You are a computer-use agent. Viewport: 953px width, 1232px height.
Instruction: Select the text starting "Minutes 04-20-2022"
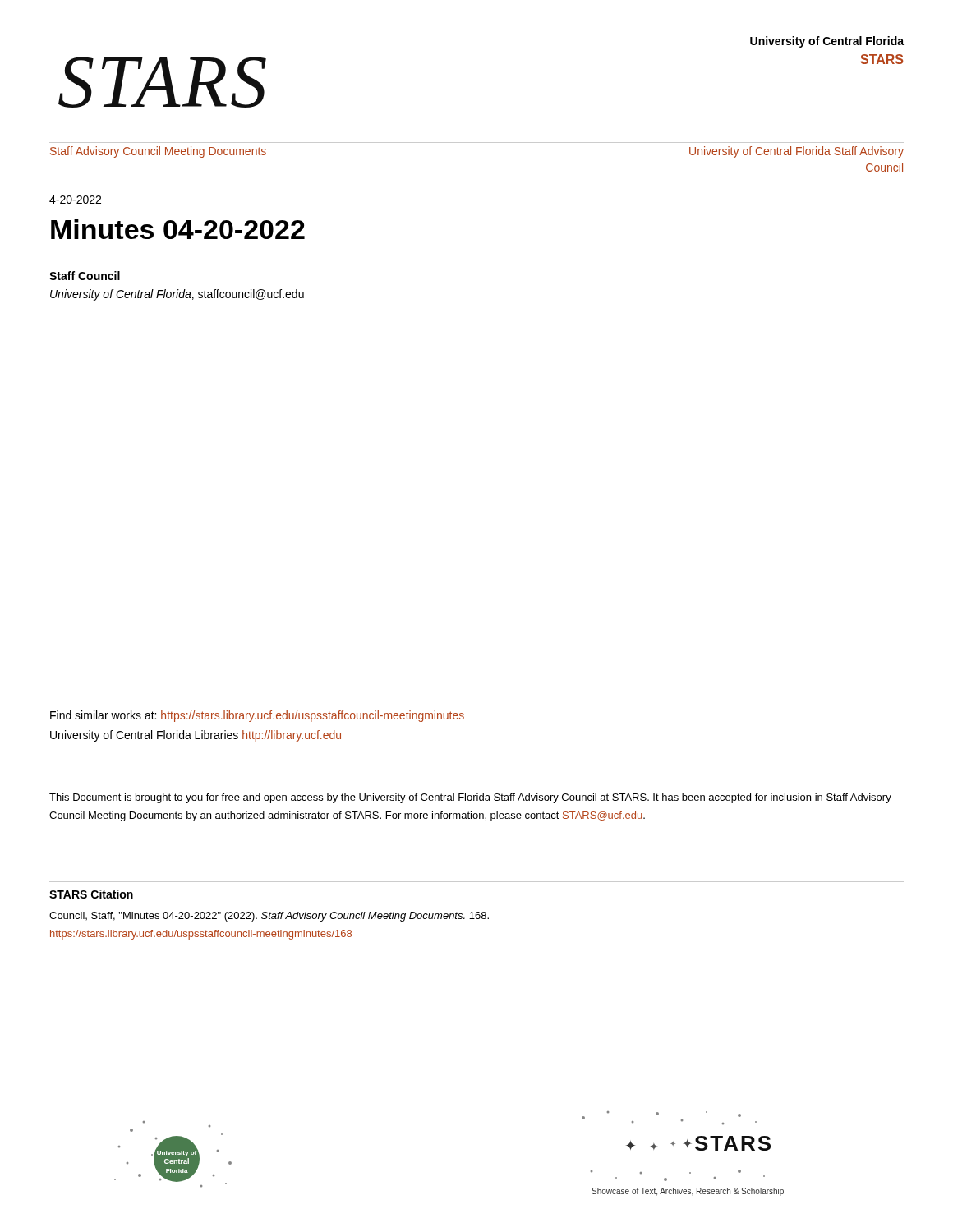click(x=177, y=230)
